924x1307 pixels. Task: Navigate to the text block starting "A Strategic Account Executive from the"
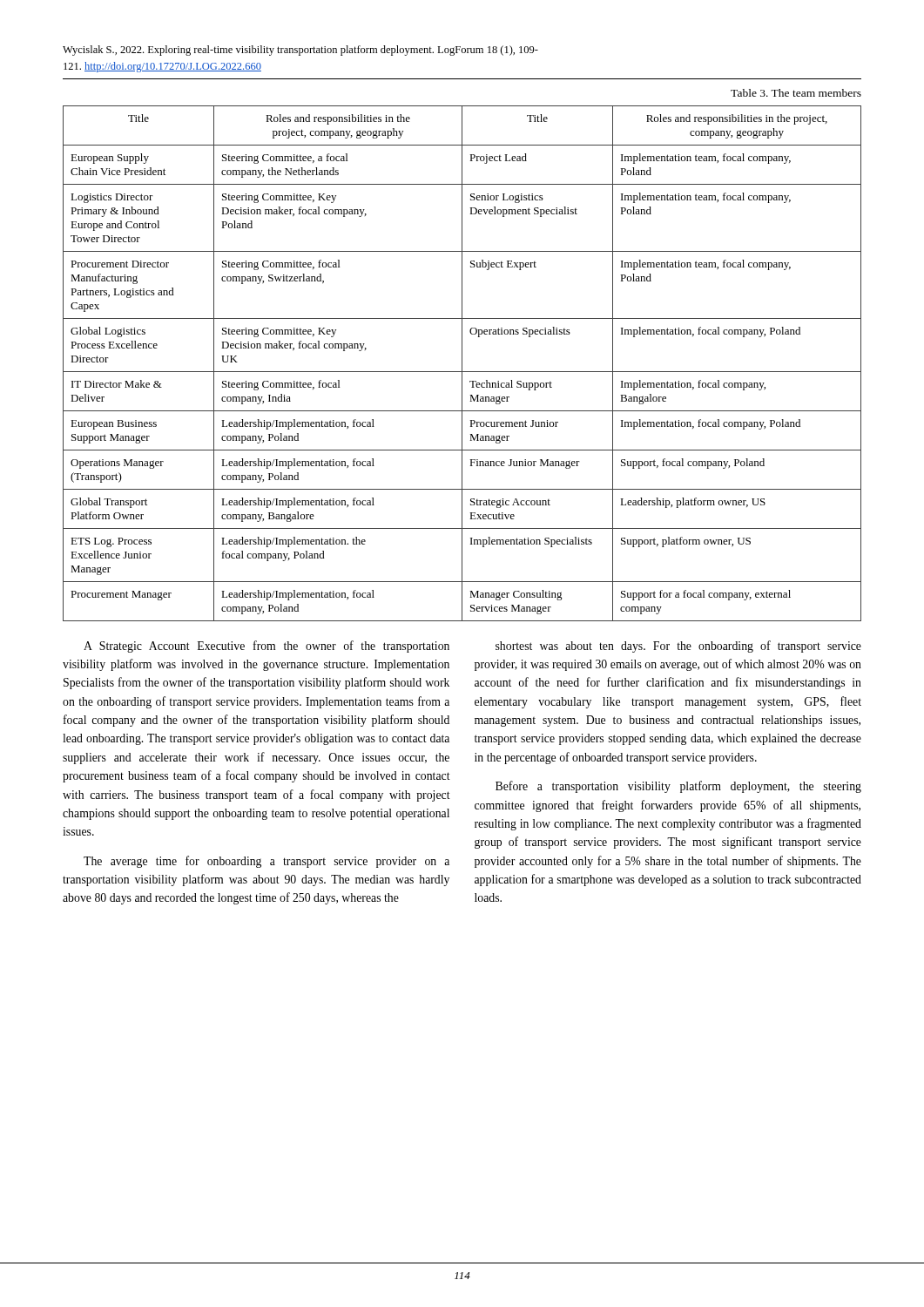tap(256, 772)
